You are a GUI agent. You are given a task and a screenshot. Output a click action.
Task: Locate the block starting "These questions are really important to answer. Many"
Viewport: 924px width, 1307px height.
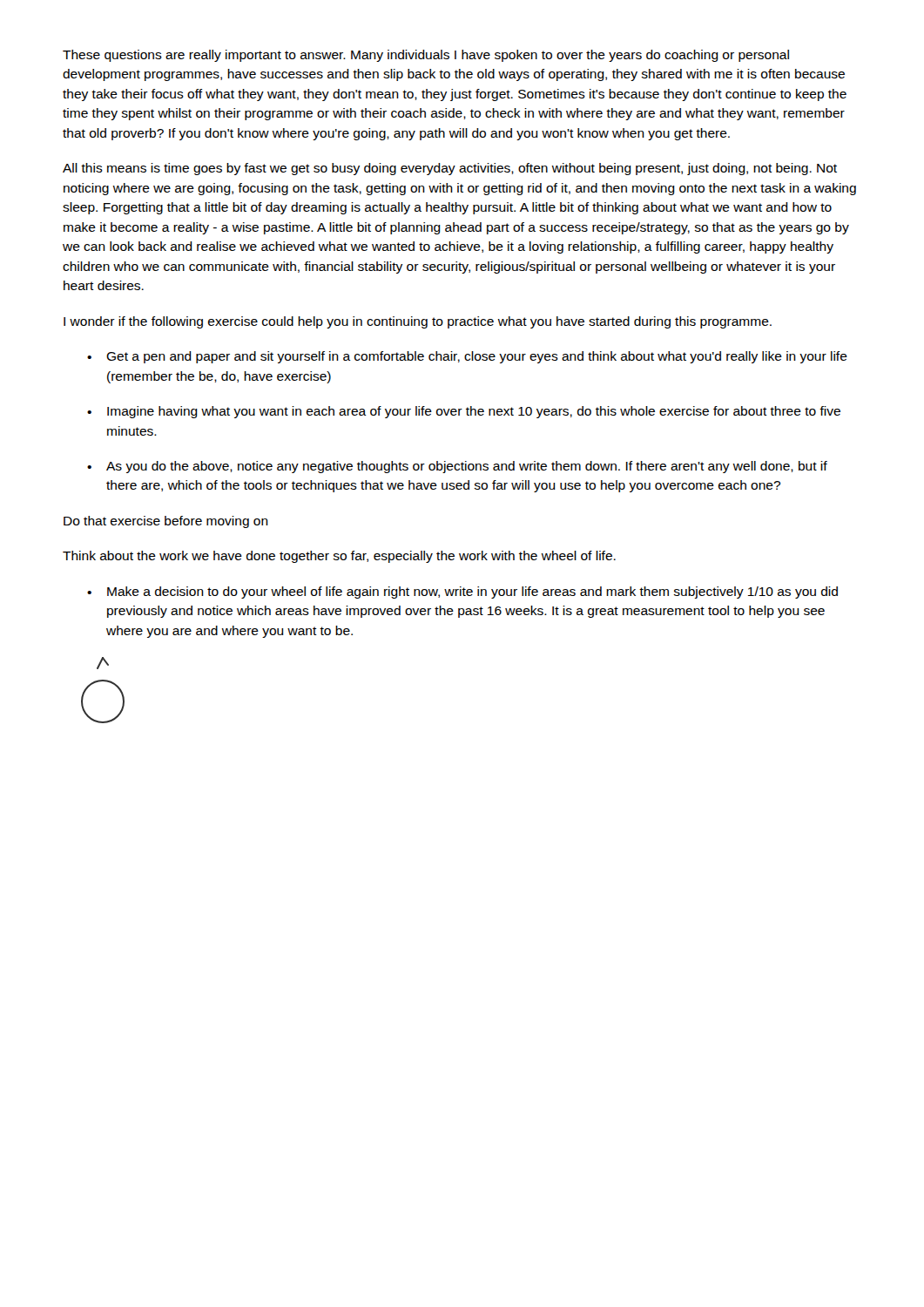(x=455, y=94)
